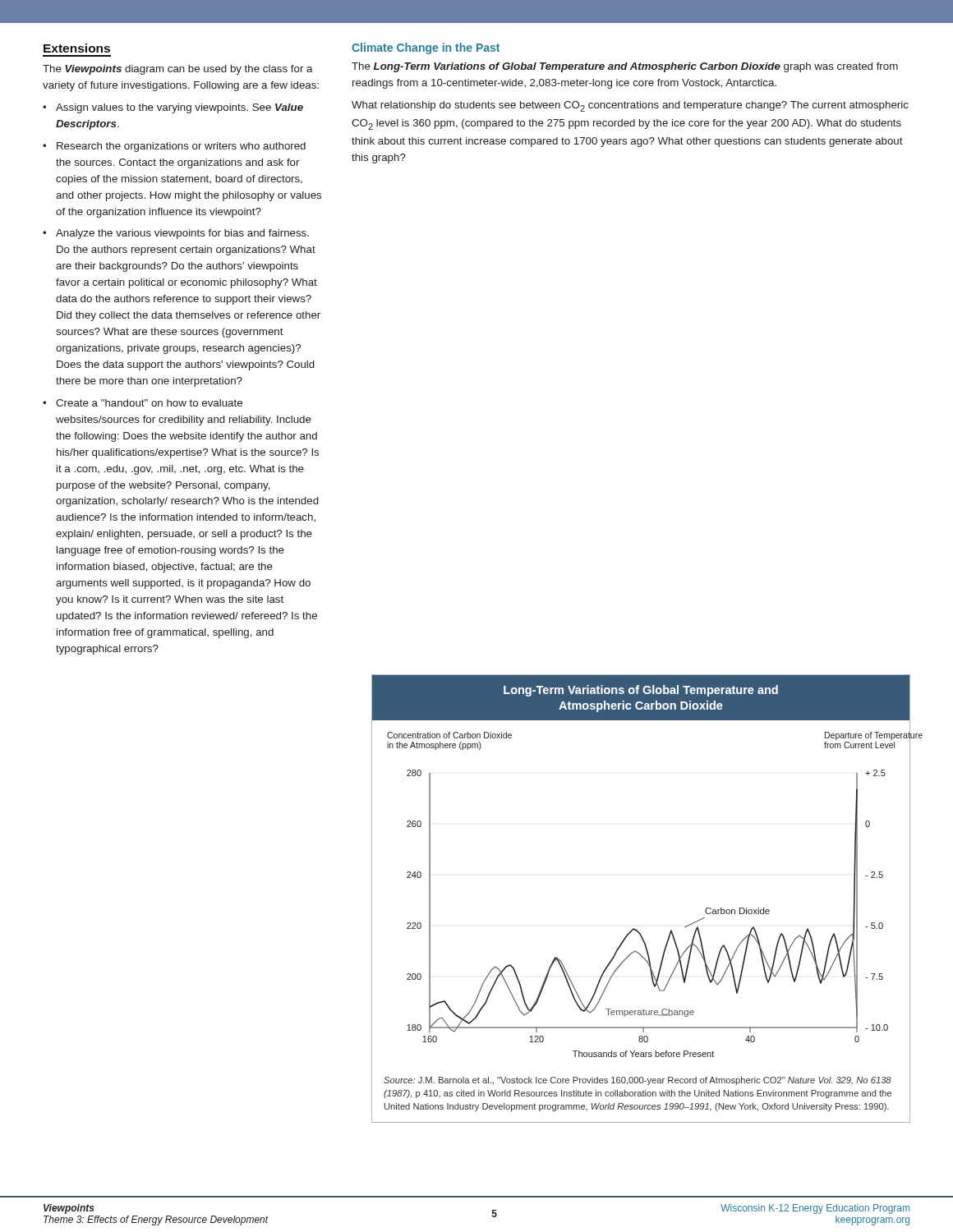This screenshot has width=953, height=1232.
Task: Locate the block of text that opens with "What relationship do students see between CO2"
Action: pos(630,131)
